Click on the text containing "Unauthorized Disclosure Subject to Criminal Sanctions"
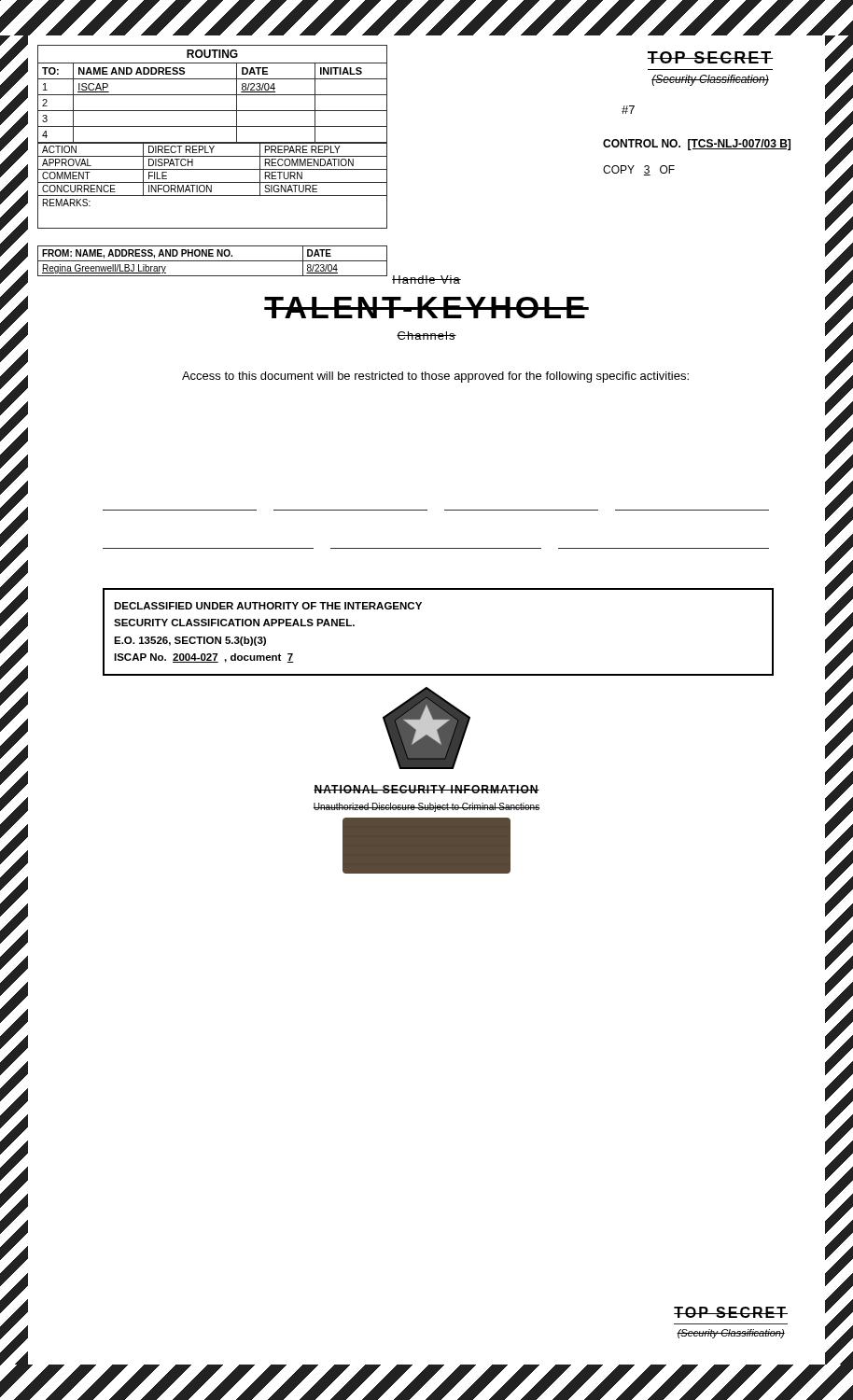 click(426, 807)
